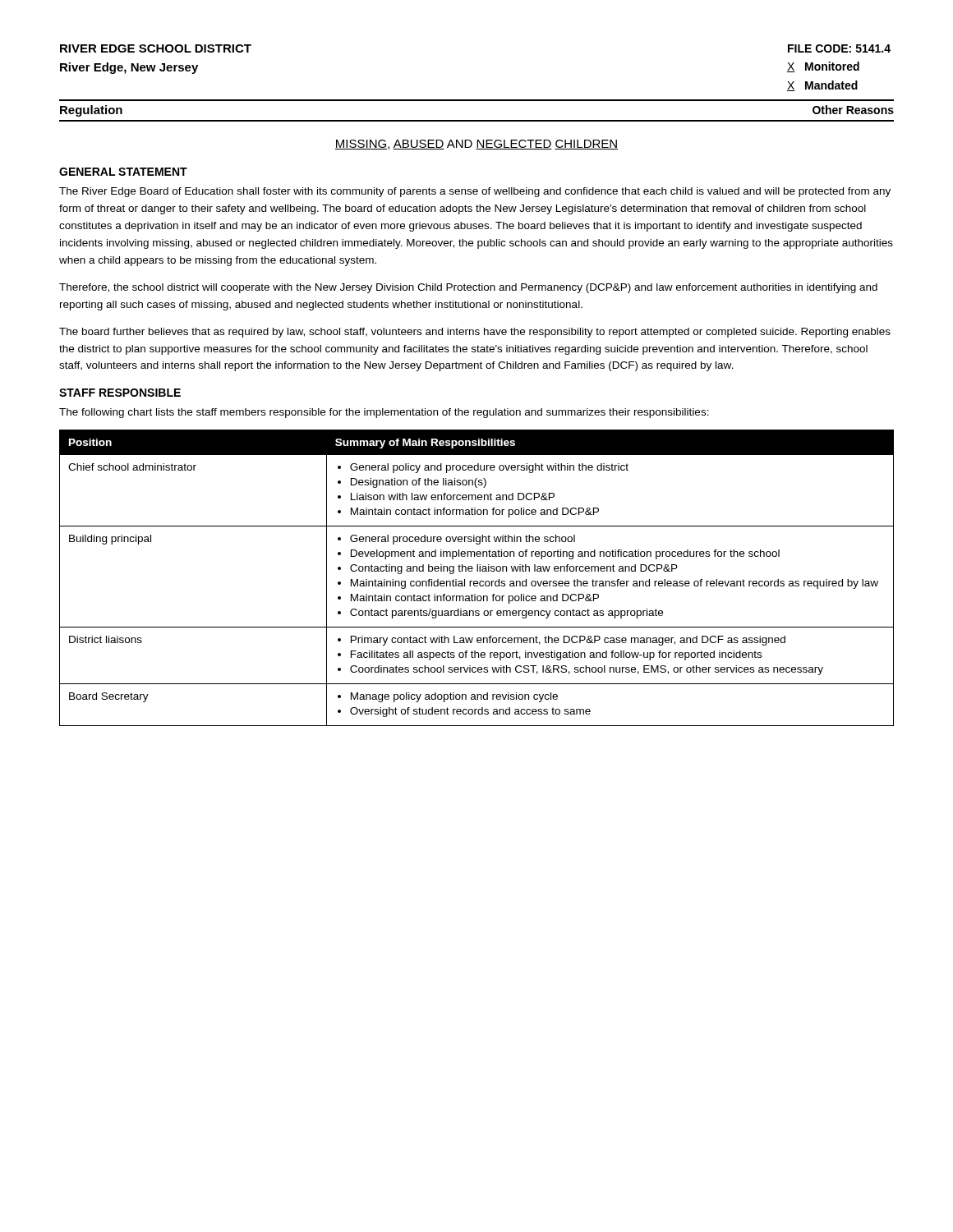Click on the section header with the text "STAFF RESPONSIBLE"
This screenshot has height=1232, width=953.
120,393
